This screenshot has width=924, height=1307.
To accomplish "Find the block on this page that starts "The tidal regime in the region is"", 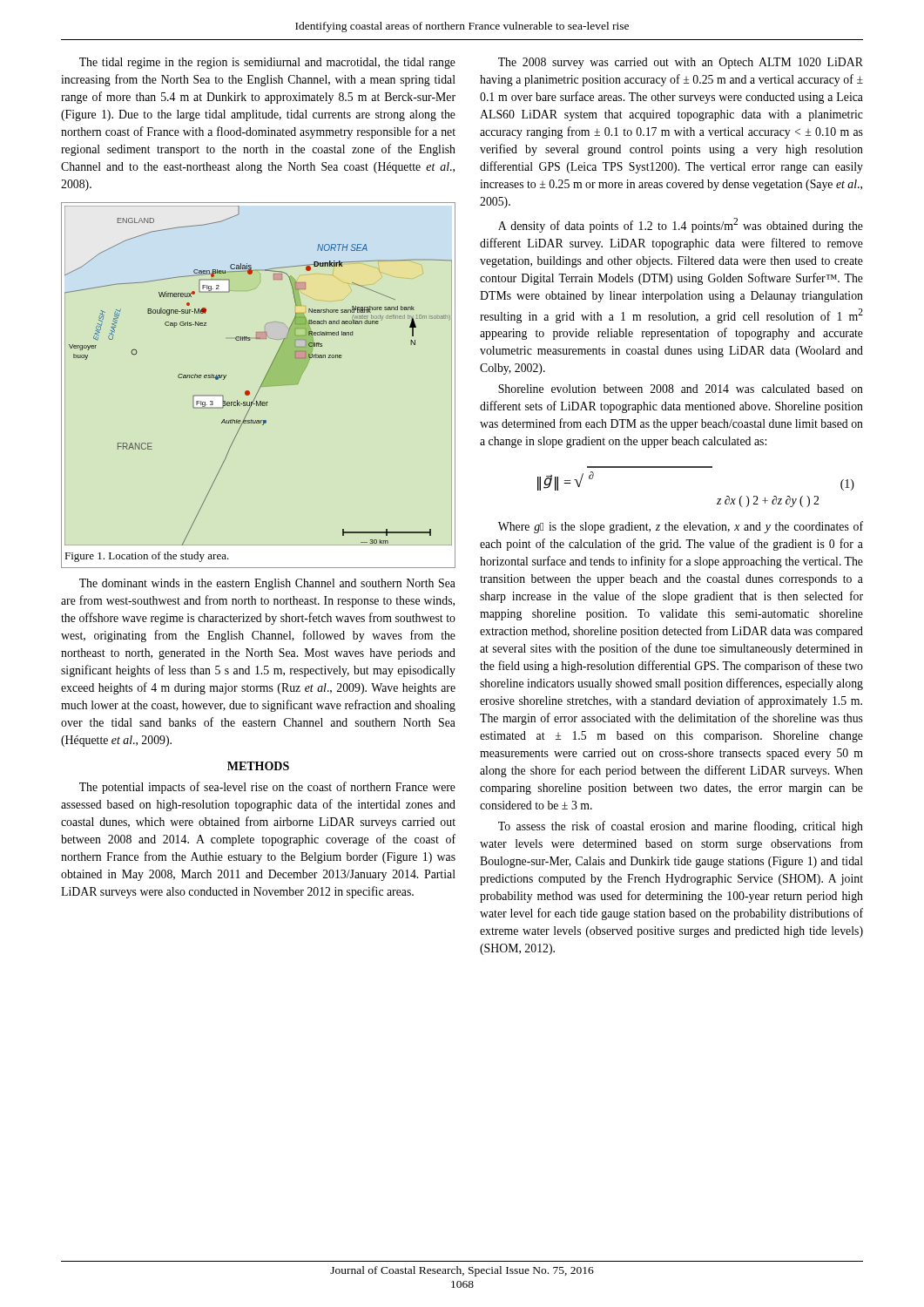I will click(258, 124).
